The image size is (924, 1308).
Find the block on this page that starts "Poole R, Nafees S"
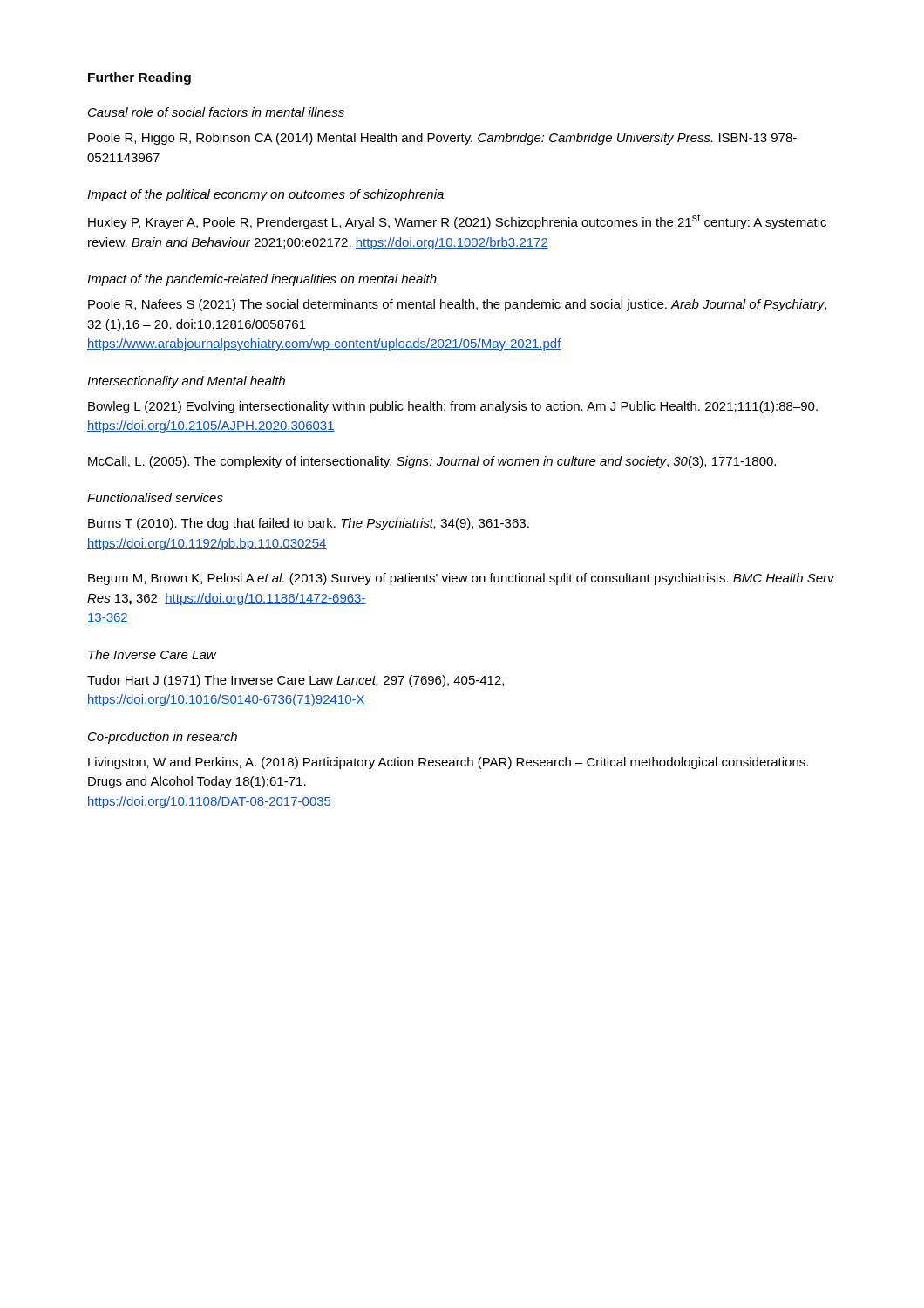[x=457, y=305]
